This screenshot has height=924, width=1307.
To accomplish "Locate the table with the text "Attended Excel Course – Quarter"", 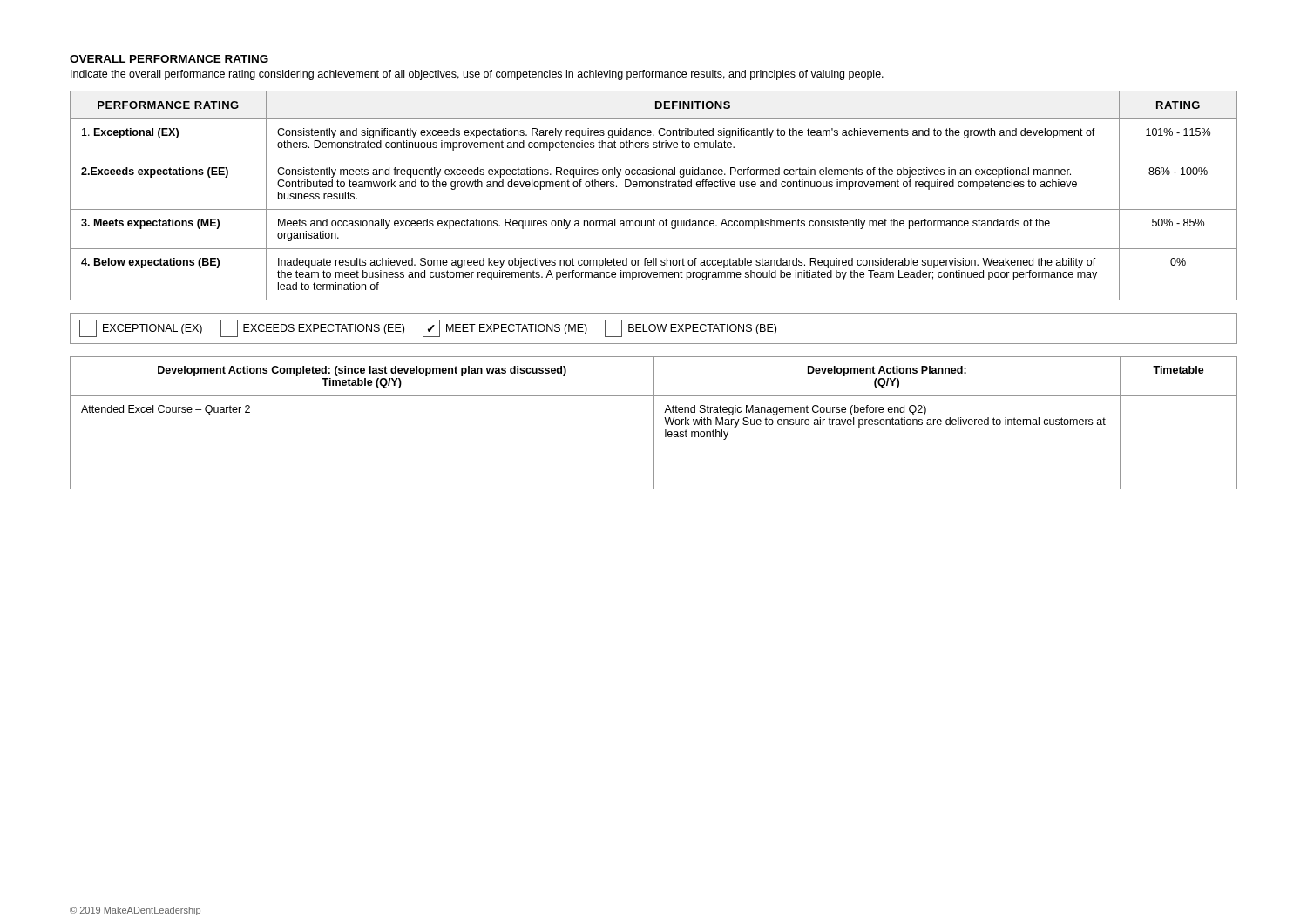I will [654, 423].
